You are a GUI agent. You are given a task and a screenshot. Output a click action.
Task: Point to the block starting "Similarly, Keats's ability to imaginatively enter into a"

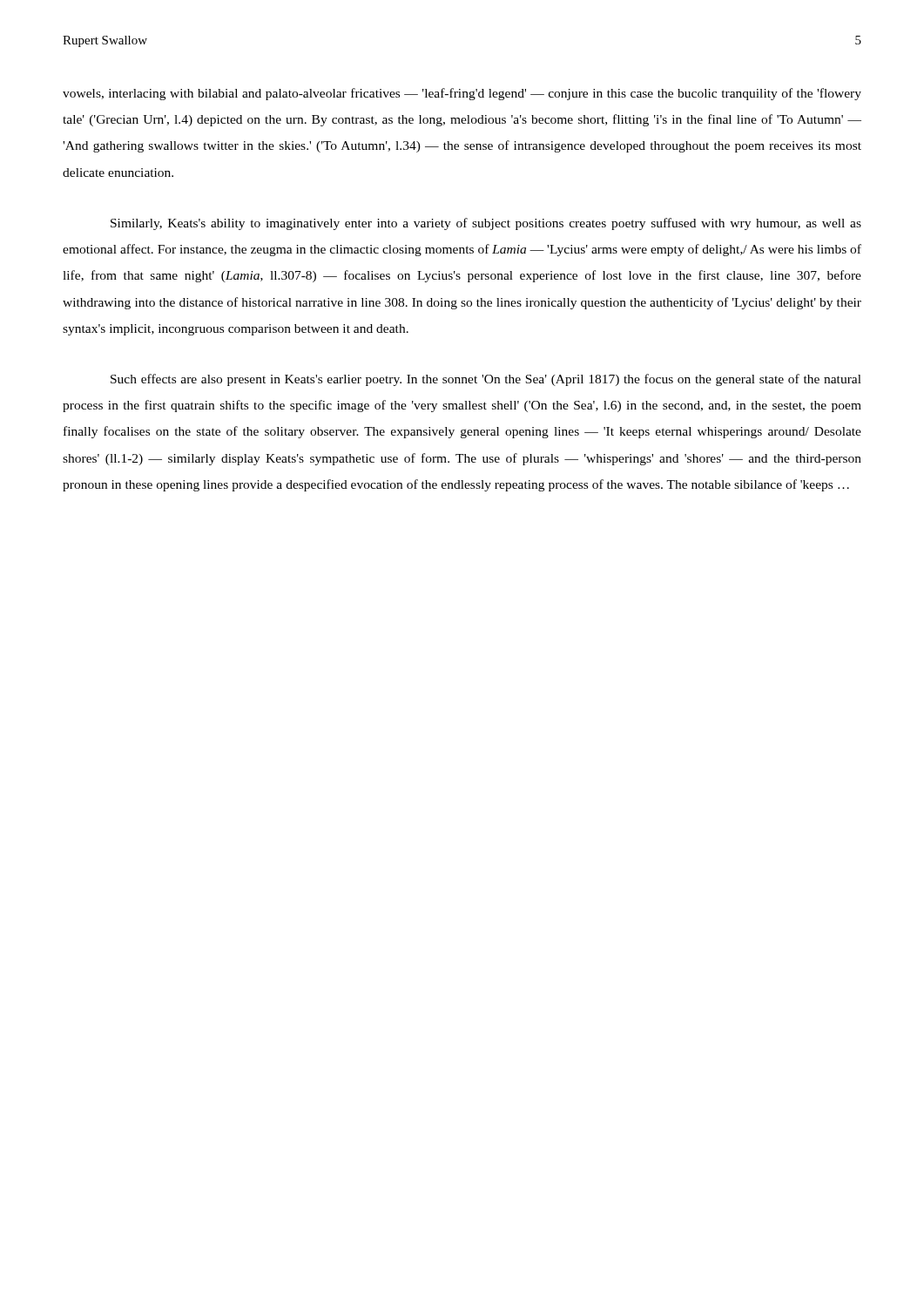462,275
